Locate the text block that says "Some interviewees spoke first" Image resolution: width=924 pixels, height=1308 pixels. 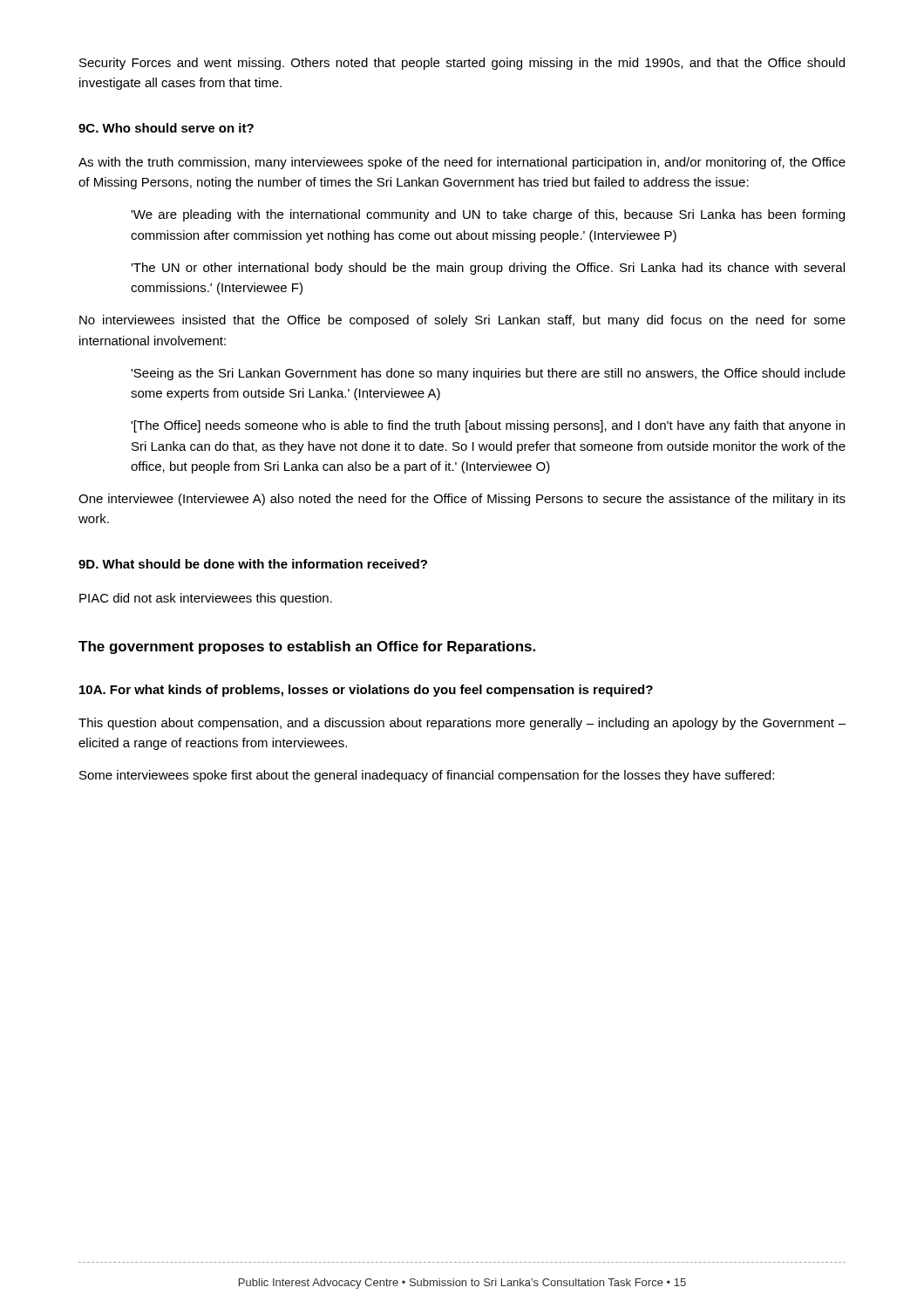coord(462,775)
